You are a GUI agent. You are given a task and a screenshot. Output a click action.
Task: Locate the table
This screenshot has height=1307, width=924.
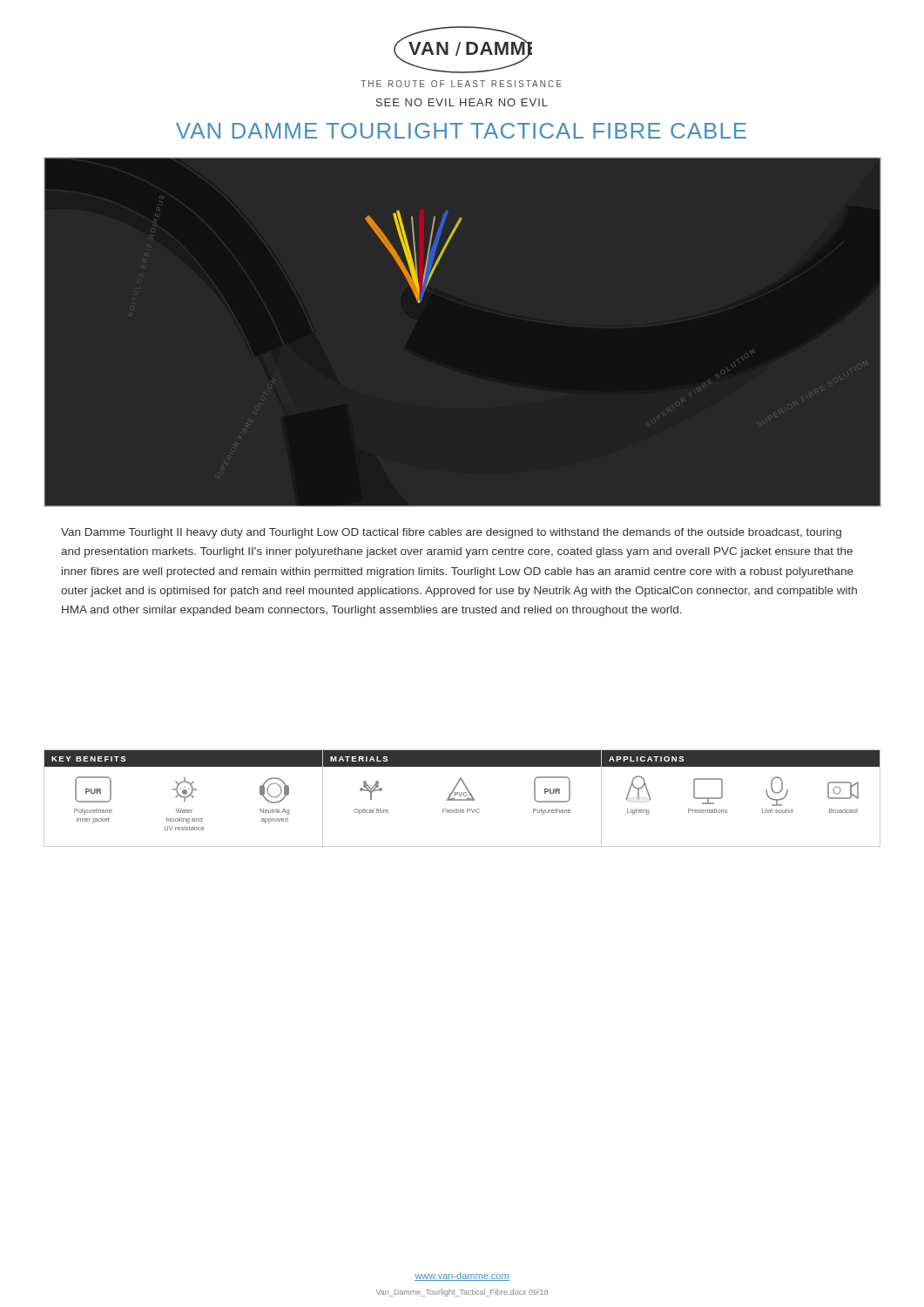pos(462,798)
